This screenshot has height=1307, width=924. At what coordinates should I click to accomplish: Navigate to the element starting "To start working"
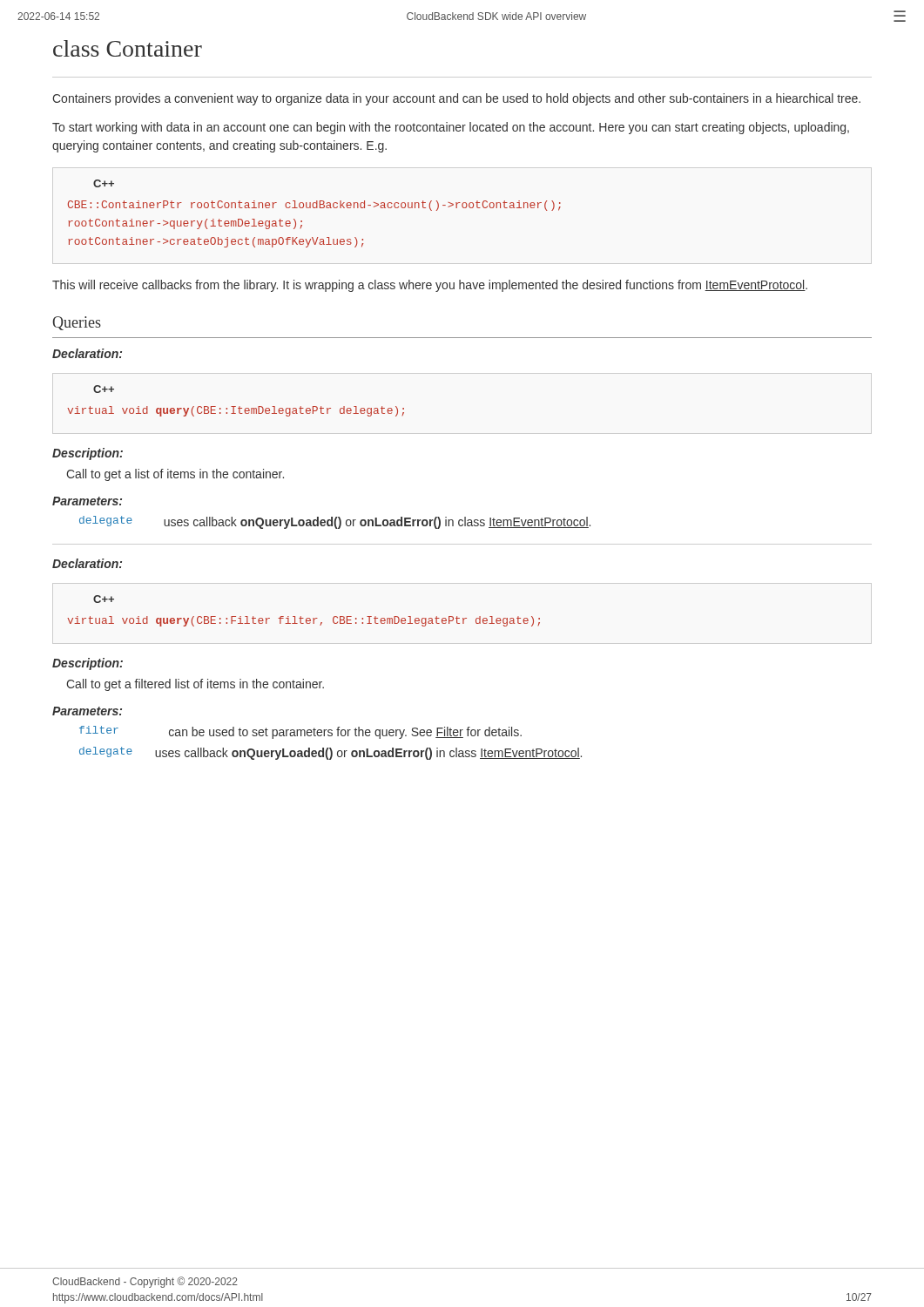pyautogui.click(x=451, y=136)
